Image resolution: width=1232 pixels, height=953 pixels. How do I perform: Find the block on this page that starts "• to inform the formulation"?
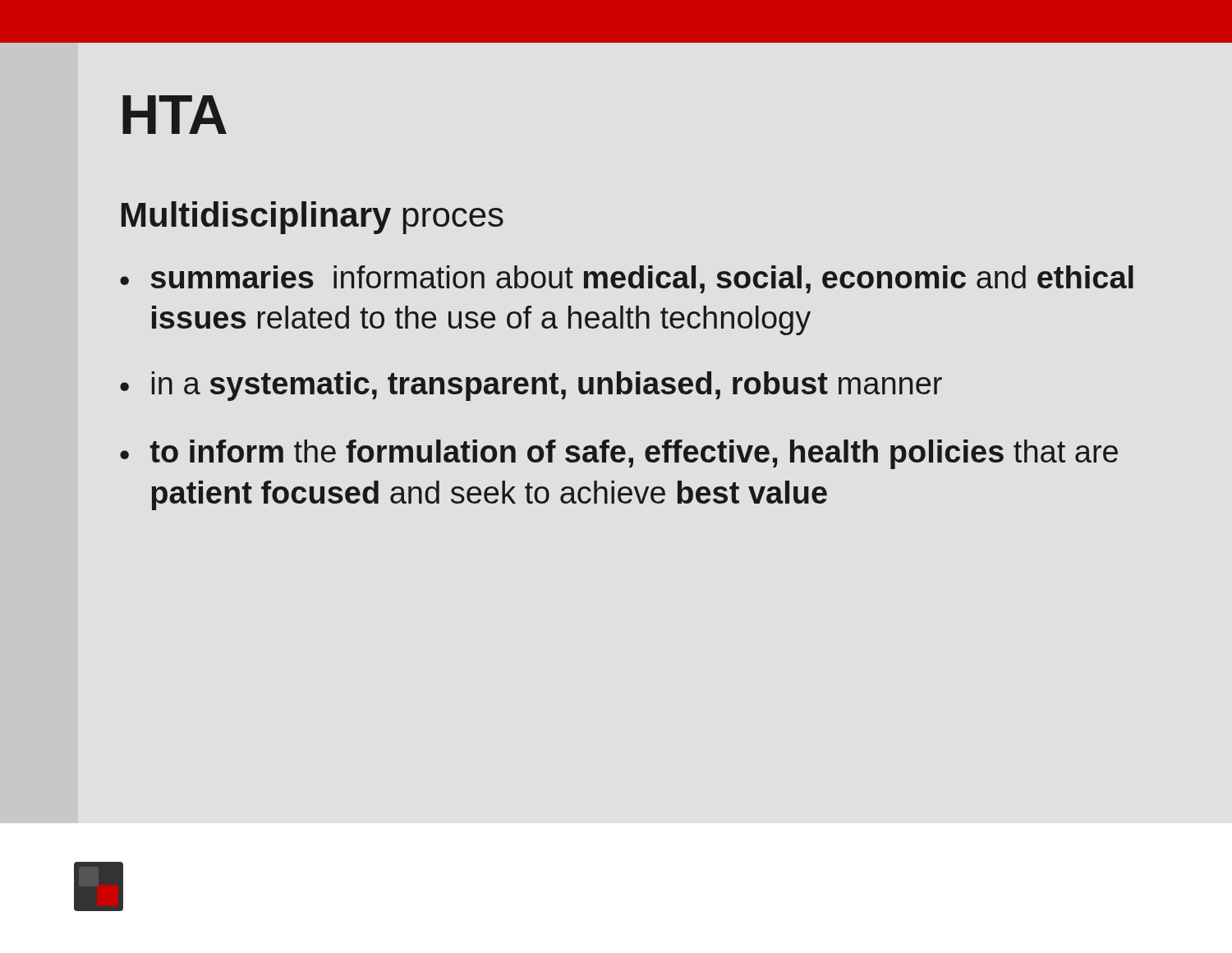[647, 473]
